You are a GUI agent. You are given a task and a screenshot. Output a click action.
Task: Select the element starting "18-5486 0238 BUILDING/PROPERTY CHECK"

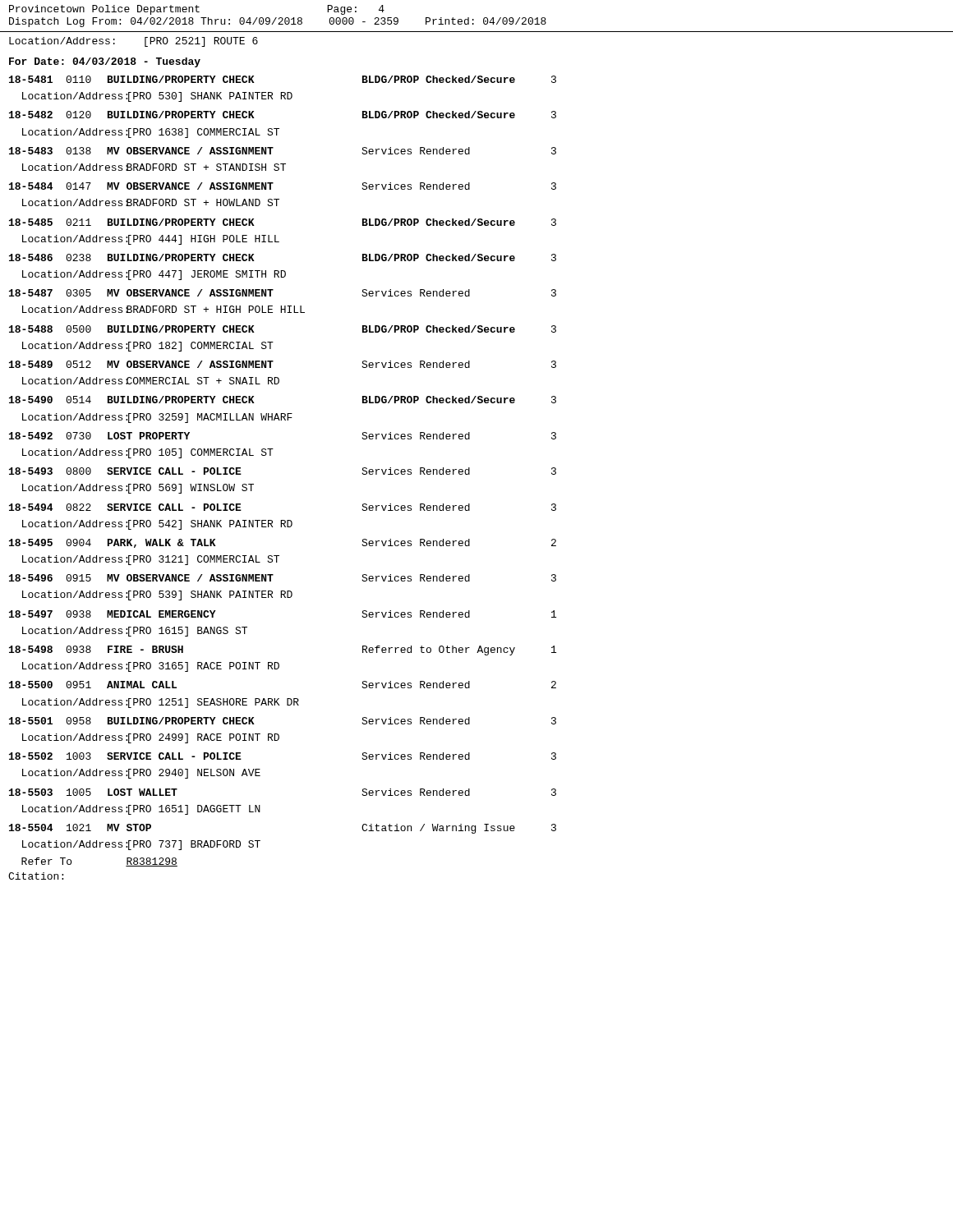click(x=476, y=267)
